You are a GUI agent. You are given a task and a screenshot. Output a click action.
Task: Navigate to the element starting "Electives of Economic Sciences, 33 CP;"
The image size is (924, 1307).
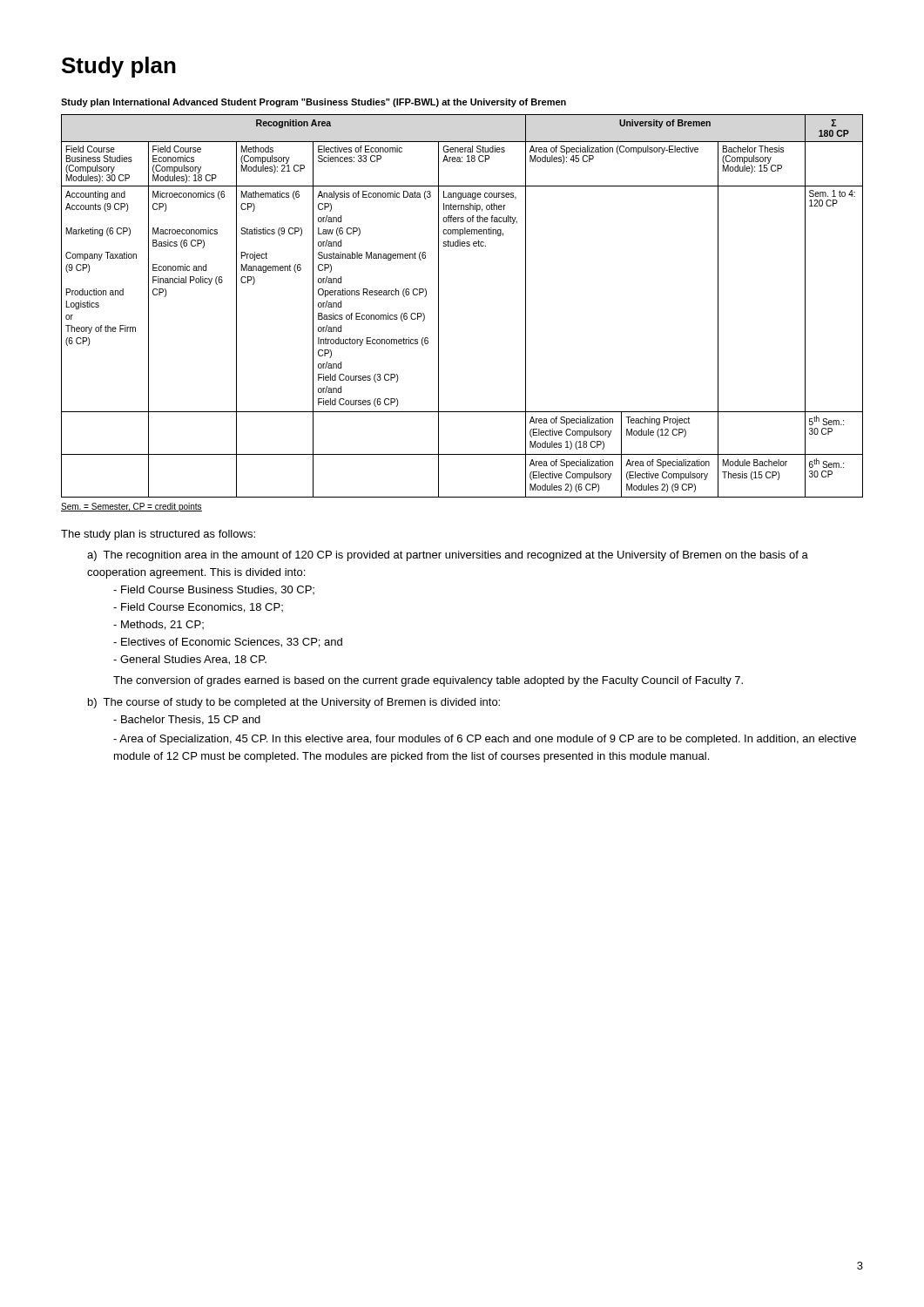click(x=228, y=642)
